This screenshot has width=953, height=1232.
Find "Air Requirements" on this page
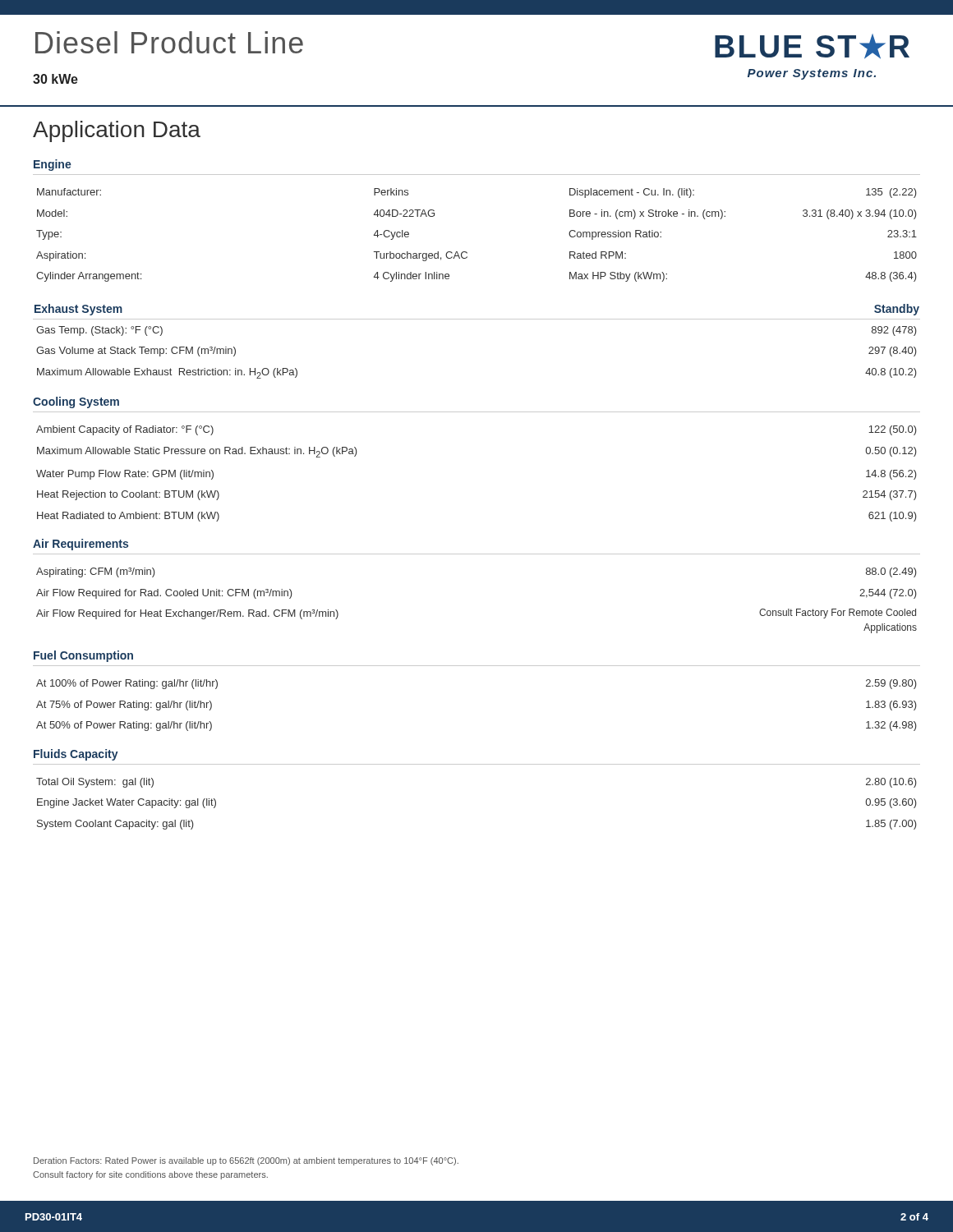(81, 544)
